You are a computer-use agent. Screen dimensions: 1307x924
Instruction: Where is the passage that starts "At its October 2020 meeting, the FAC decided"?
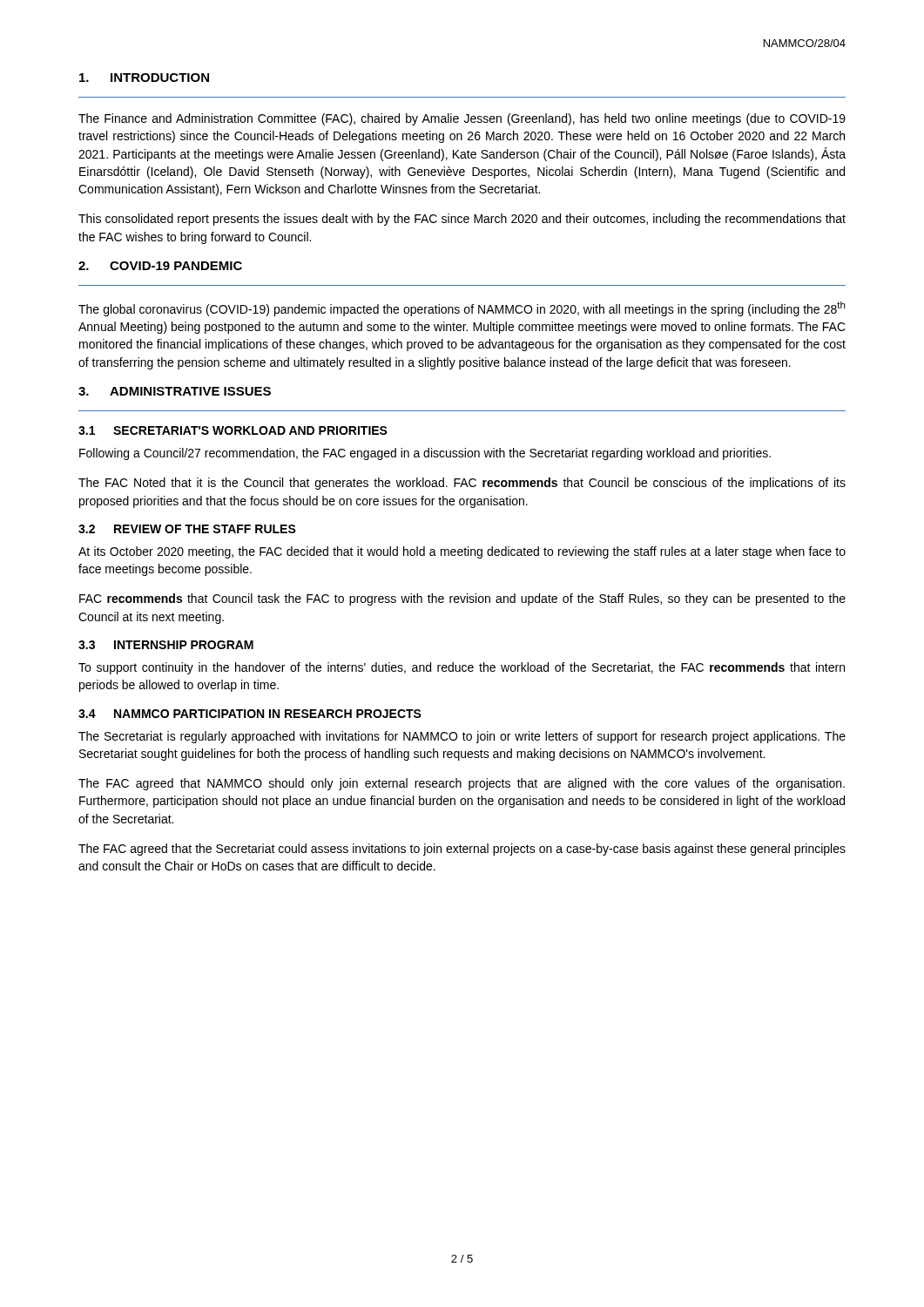coord(462,560)
